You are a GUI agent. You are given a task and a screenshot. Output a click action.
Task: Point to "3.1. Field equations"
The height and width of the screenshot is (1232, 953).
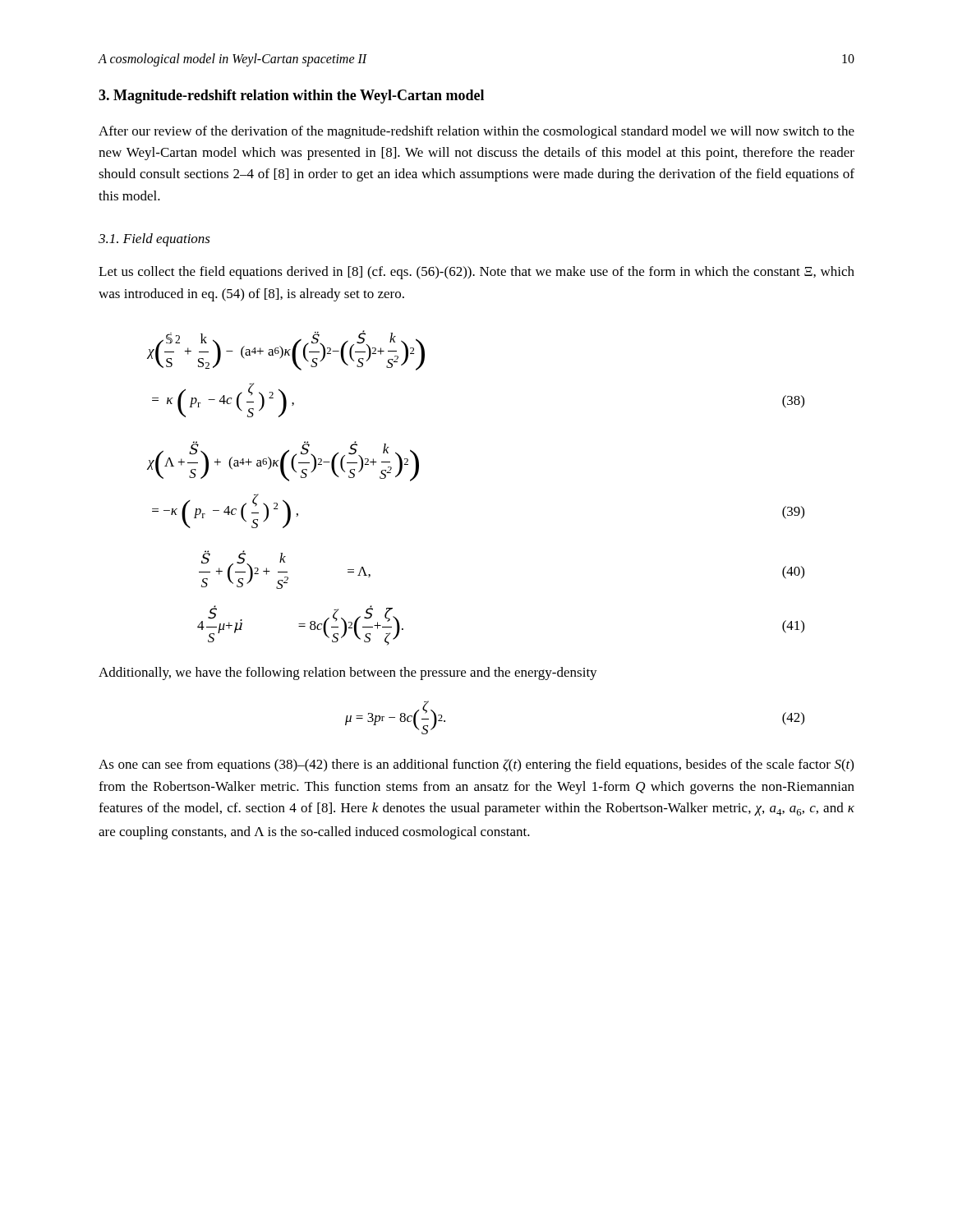[x=154, y=240]
